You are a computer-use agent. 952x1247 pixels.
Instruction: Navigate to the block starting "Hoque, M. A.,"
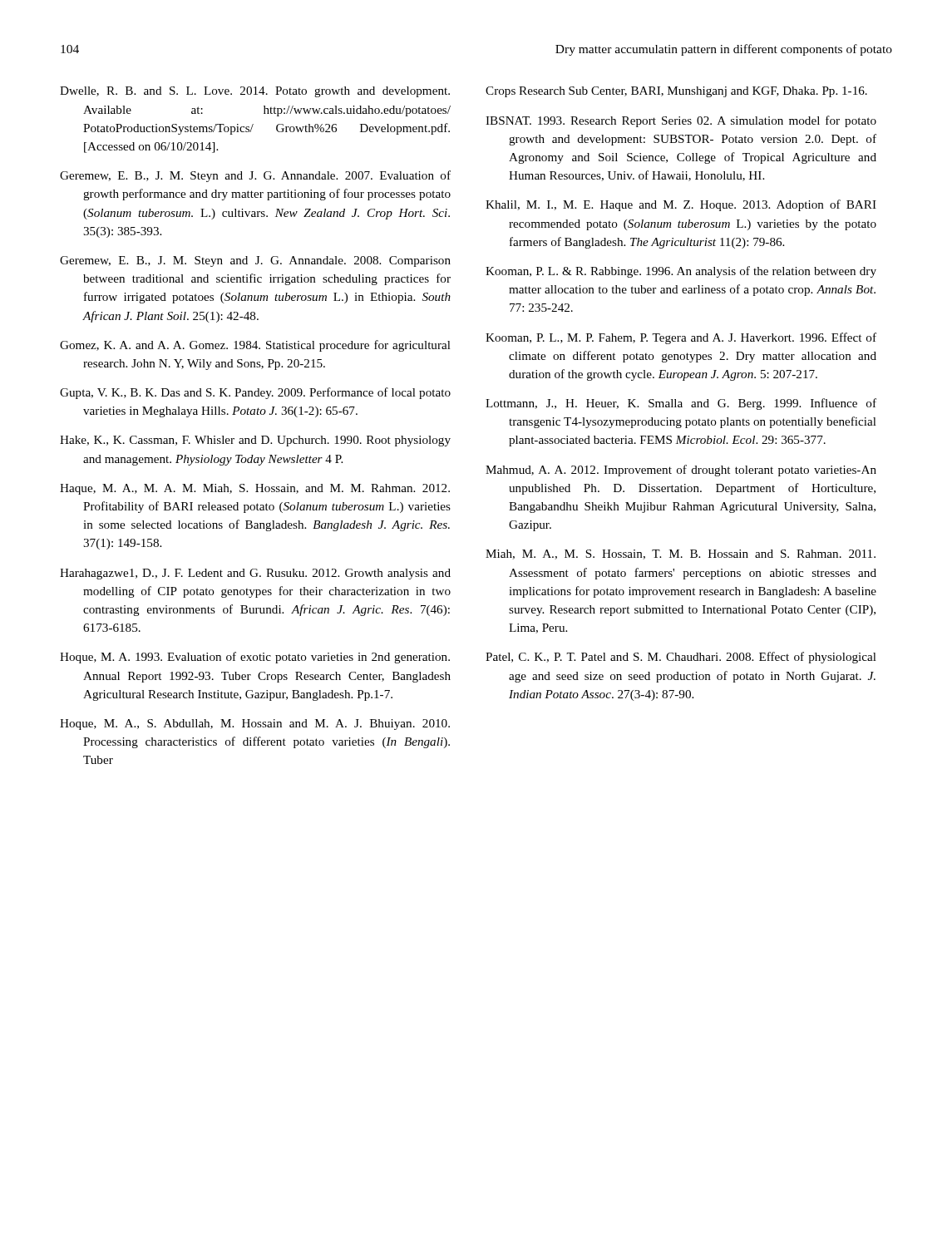coord(255,741)
